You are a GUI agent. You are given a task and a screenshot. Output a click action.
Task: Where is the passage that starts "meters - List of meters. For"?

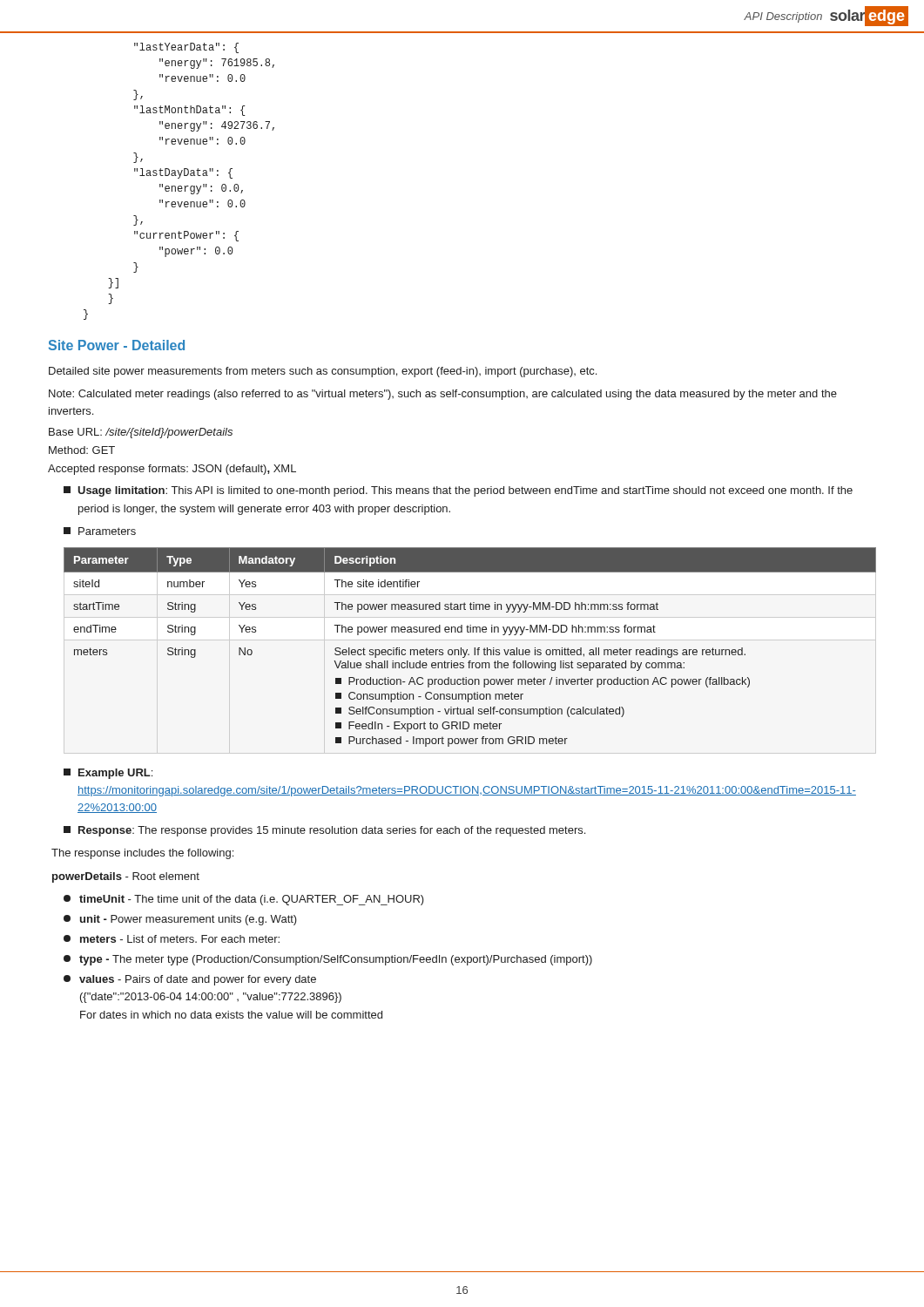[172, 939]
